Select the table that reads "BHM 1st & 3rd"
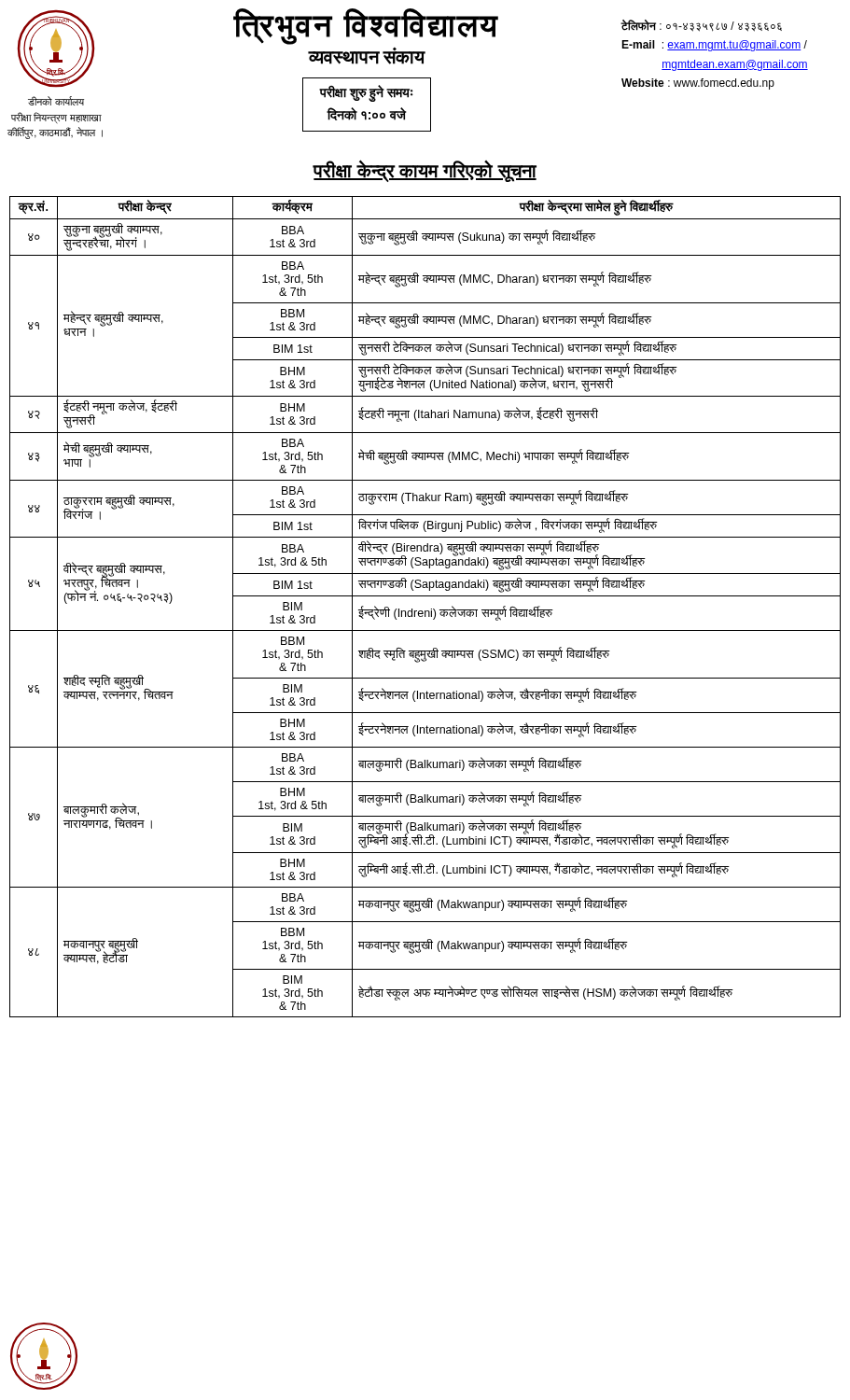This screenshot has height=1400, width=850. point(425,779)
